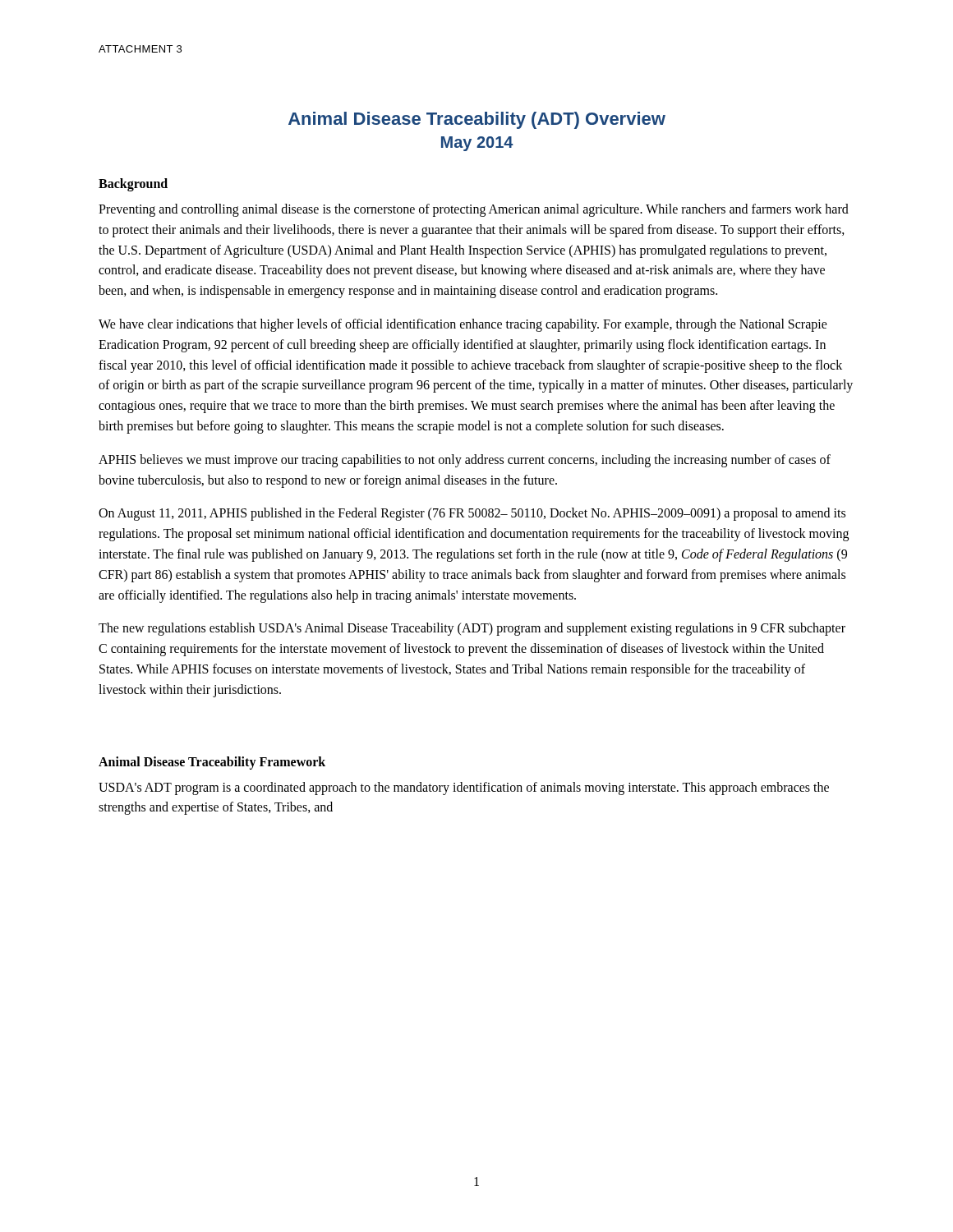This screenshot has height=1232, width=953.
Task: Navigate to the text starting "Preventing and controlling animal disease"
Action: 473,250
